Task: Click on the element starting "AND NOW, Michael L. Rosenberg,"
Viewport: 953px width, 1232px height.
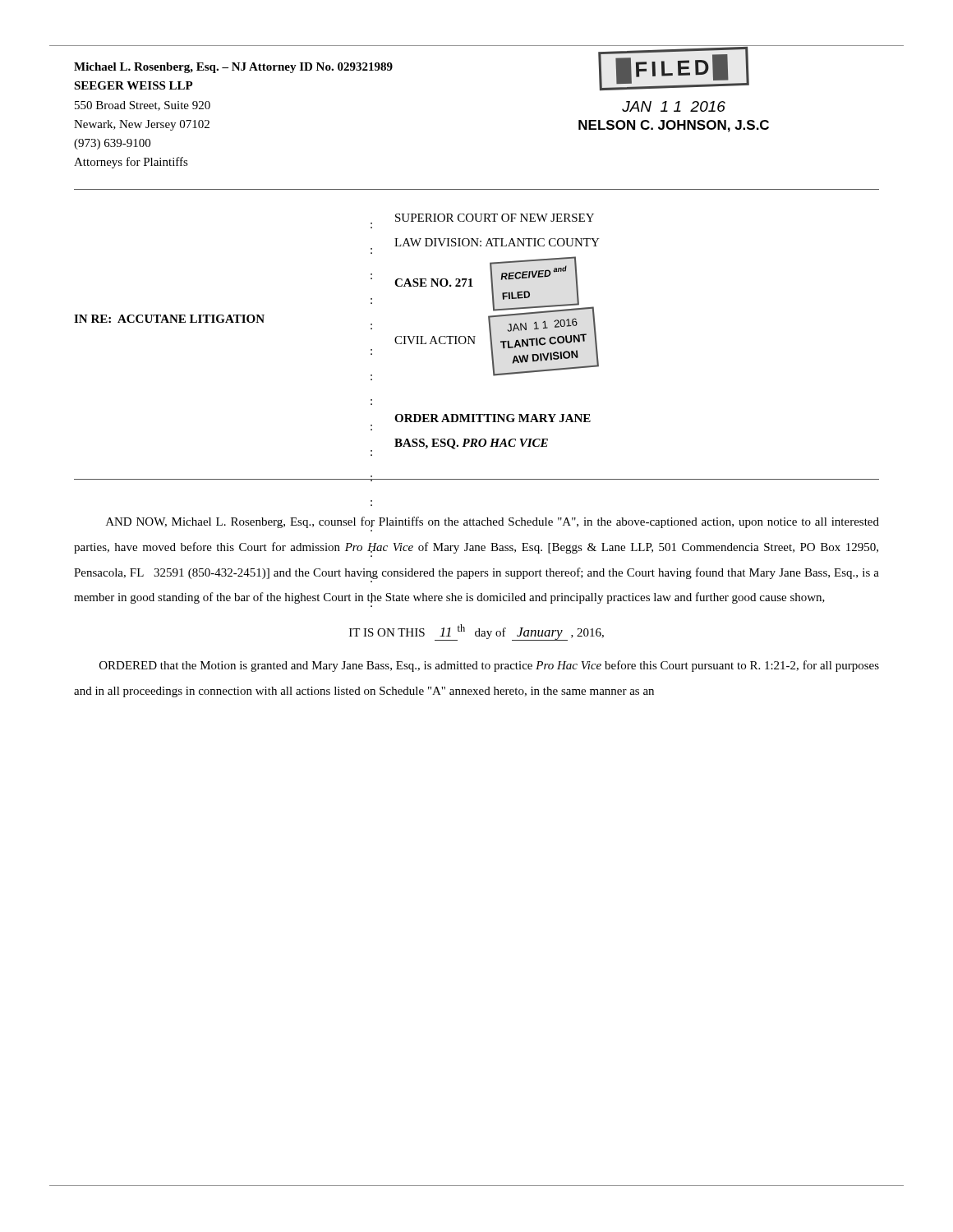Action: pyautogui.click(x=476, y=559)
